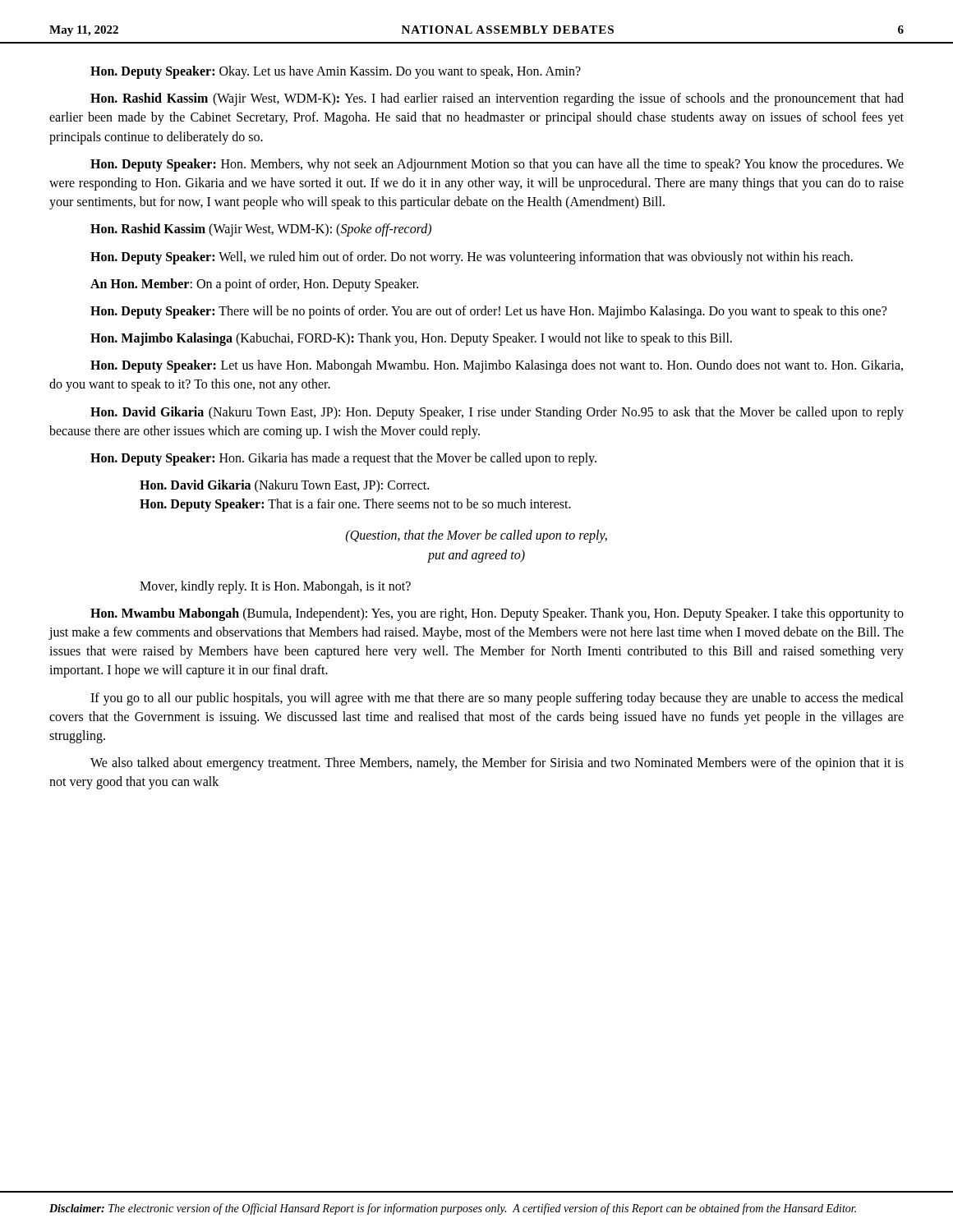Where is the passage that starts "Hon. Rashid Kassim (Wajir West, WDM-K): Yes. I"?
The height and width of the screenshot is (1232, 953).
pos(476,117)
